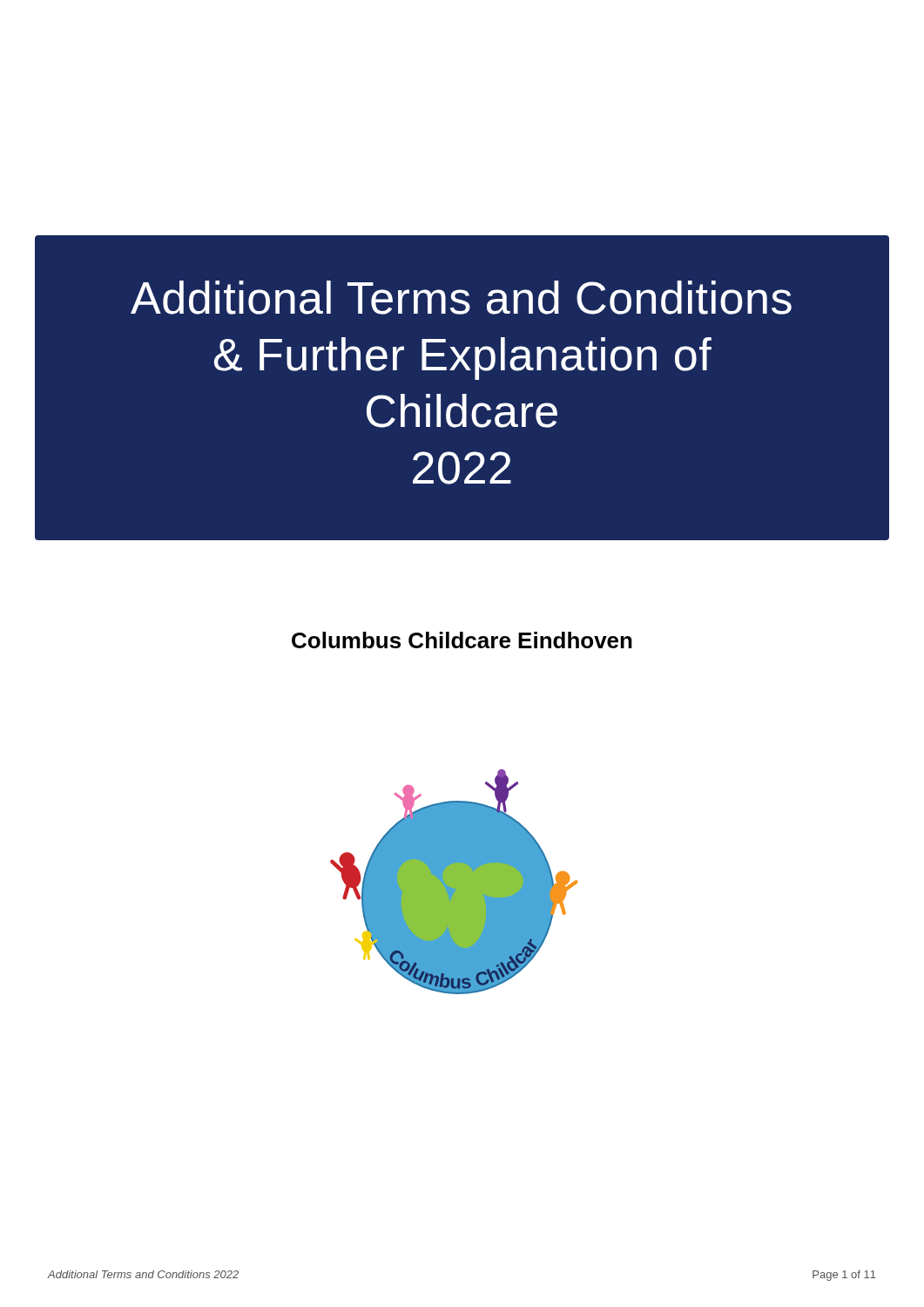Click on the logo
924x1307 pixels.
click(x=462, y=871)
